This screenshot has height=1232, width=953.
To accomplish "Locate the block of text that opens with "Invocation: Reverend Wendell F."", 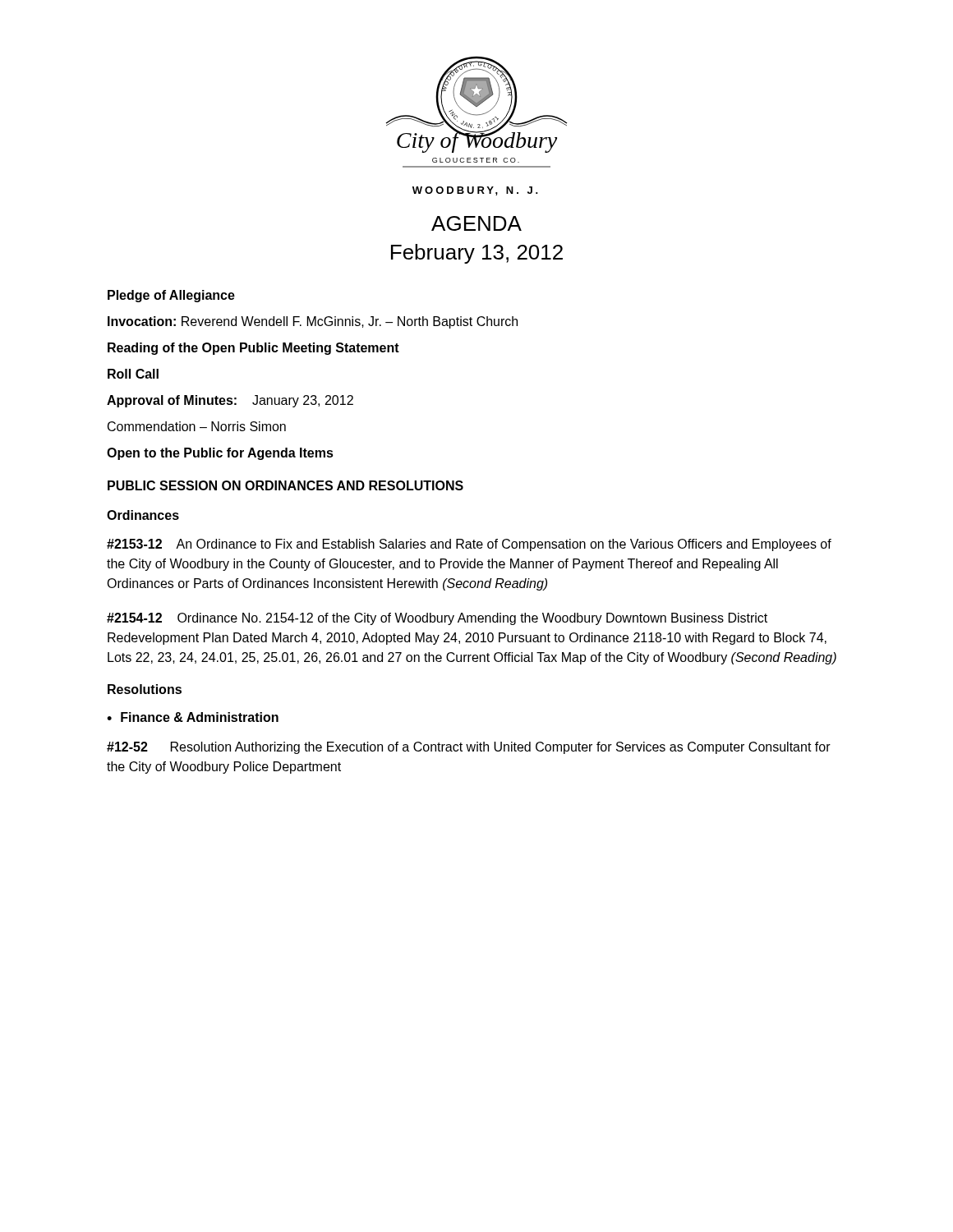I will click(x=313, y=322).
